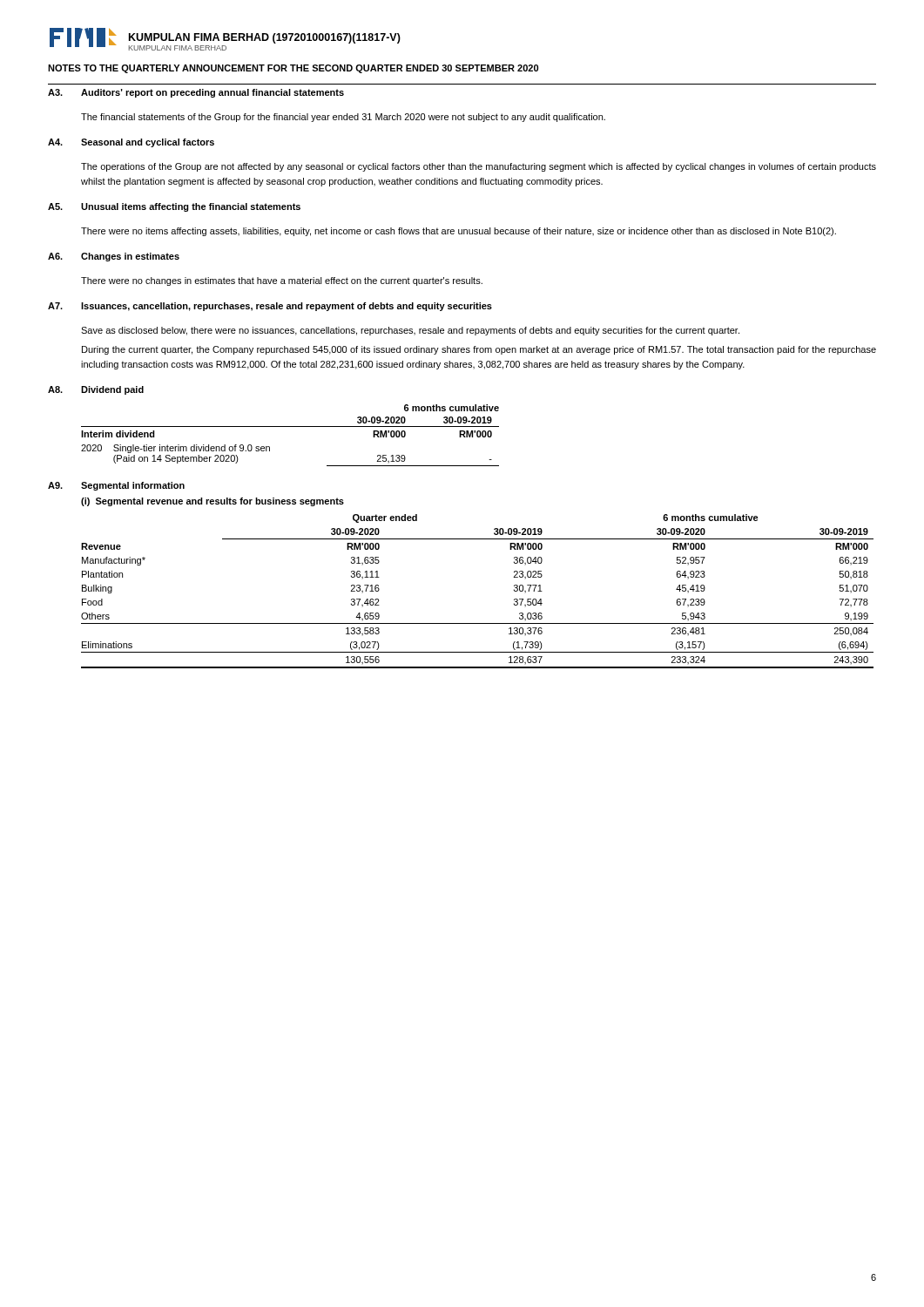The image size is (924, 1307).
Task: Click on the text starting "A3. Auditors' report on preceding annual financial statements"
Action: pos(462,92)
